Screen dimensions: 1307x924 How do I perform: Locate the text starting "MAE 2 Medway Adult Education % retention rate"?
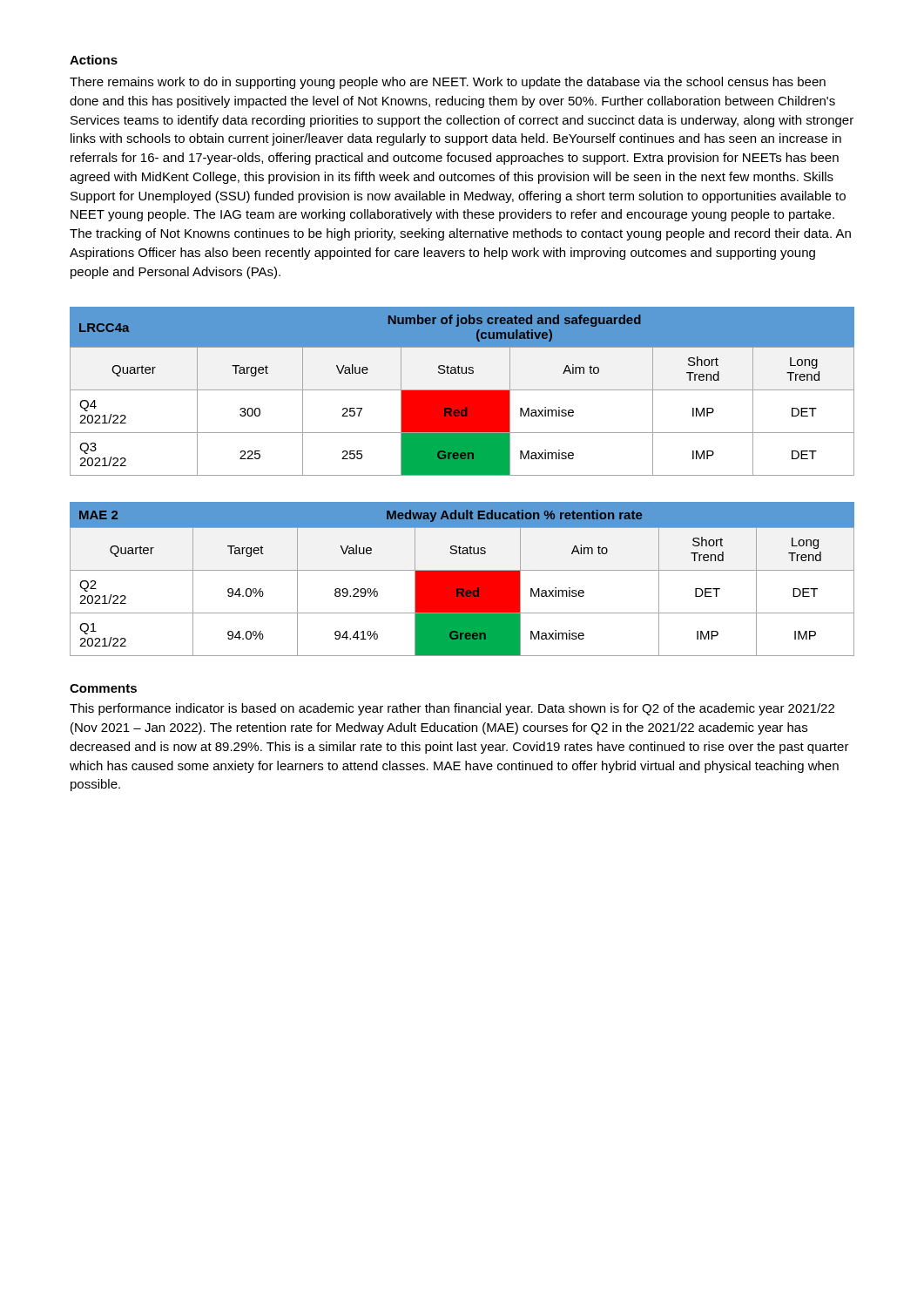click(x=462, y=515)
